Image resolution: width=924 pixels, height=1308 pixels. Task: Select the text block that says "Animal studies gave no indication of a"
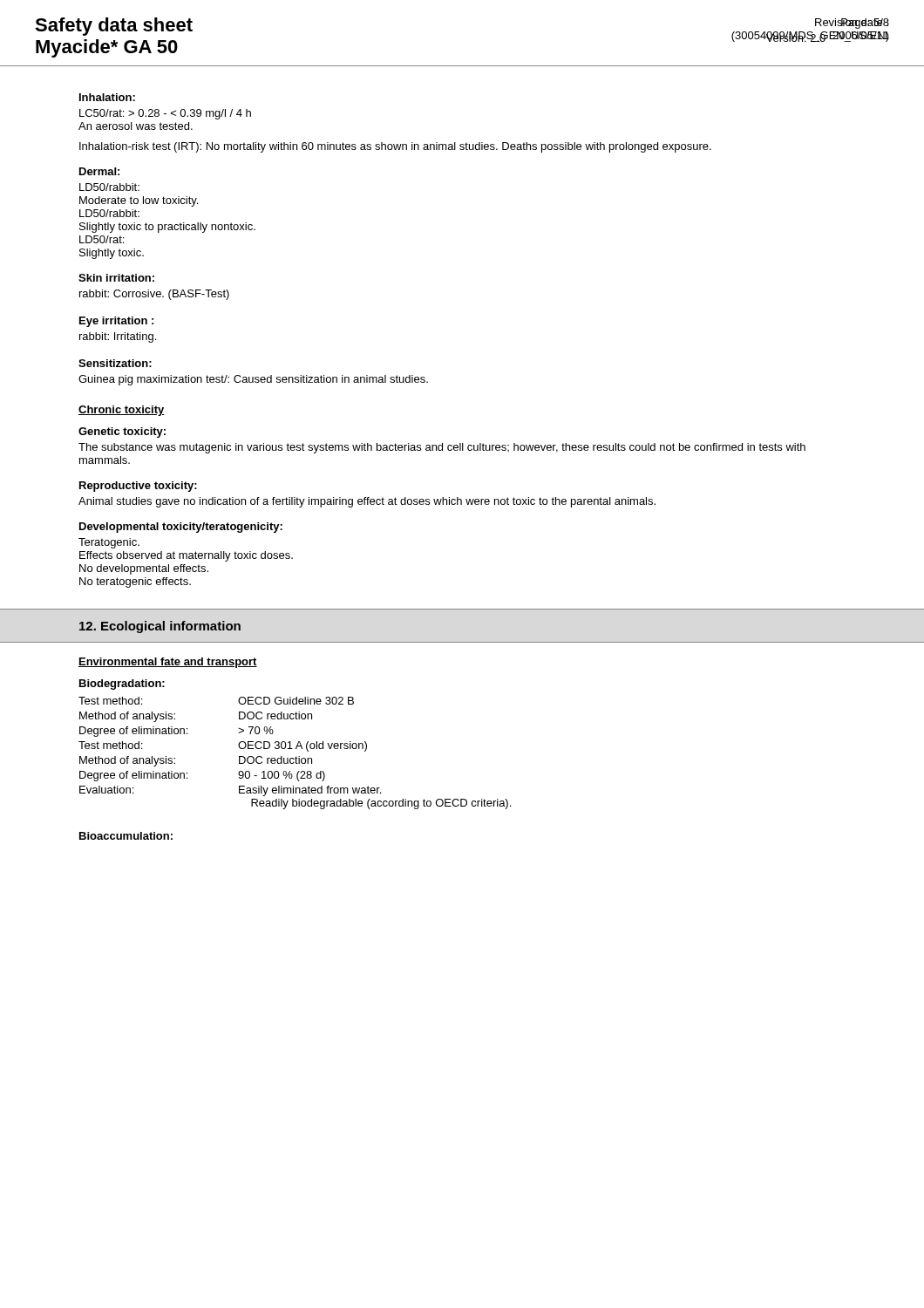pos(367,501)
